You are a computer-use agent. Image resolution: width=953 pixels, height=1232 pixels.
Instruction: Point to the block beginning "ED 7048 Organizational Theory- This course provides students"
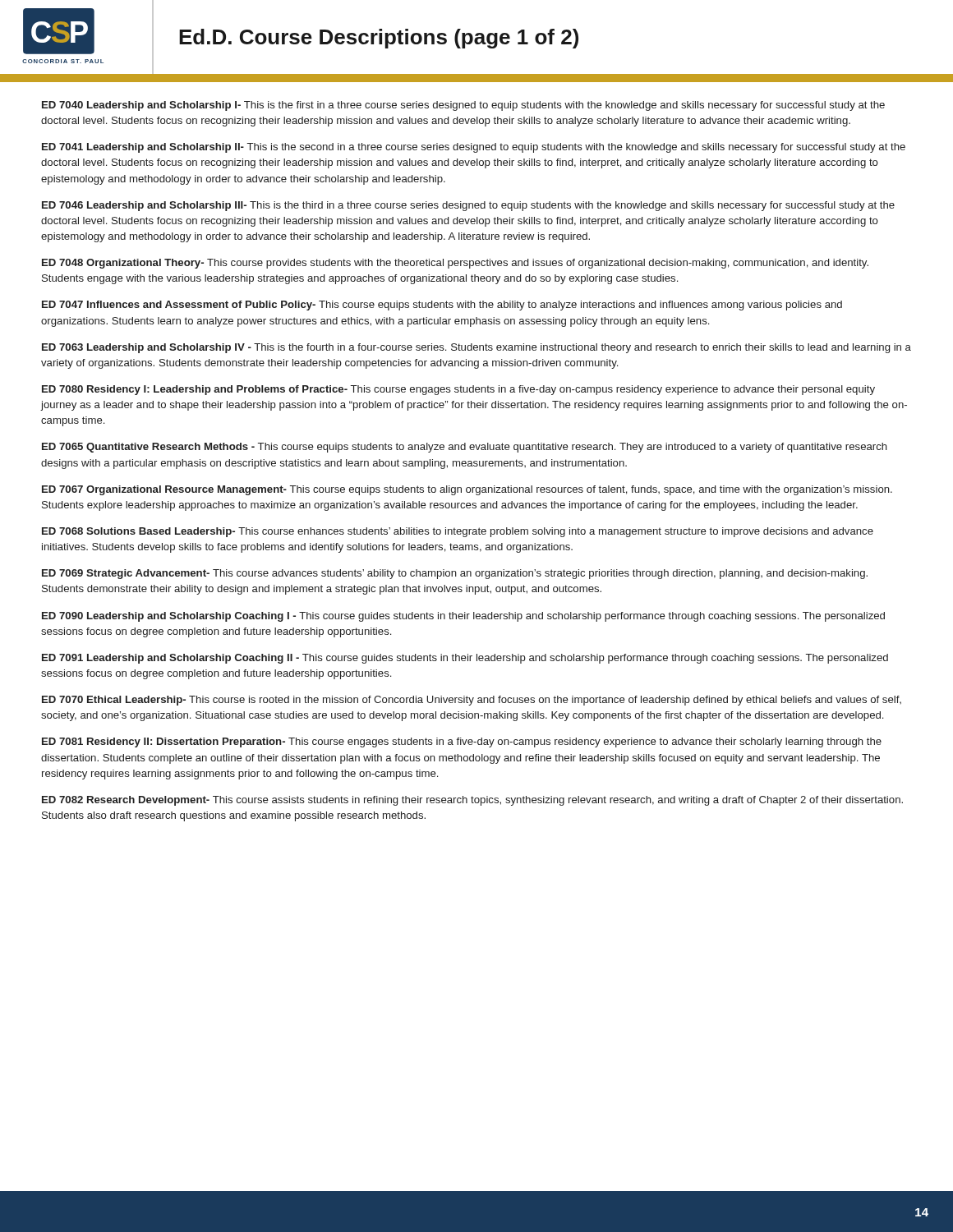click(455, 270)
